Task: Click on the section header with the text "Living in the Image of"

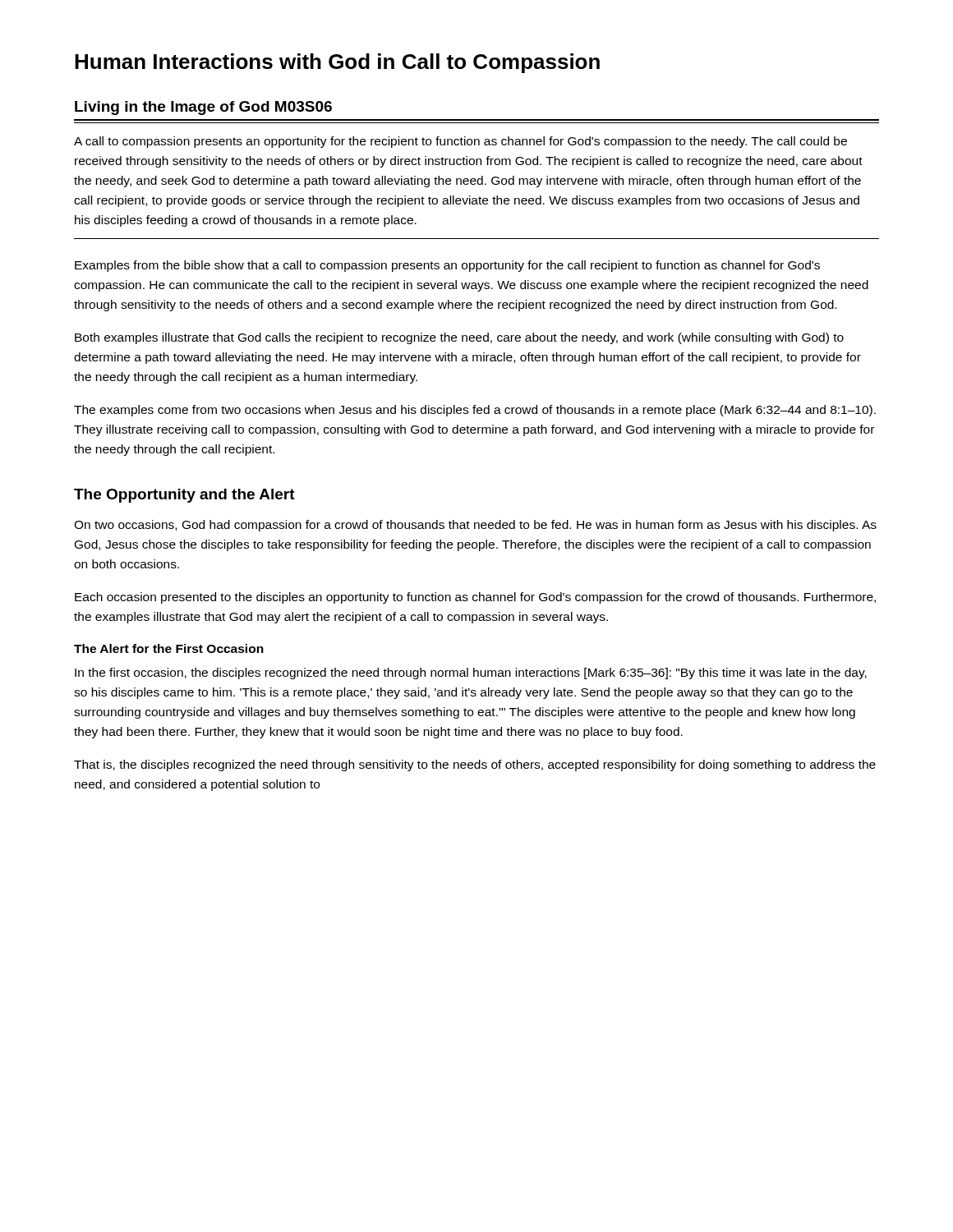Action: (x=203, y=106)
